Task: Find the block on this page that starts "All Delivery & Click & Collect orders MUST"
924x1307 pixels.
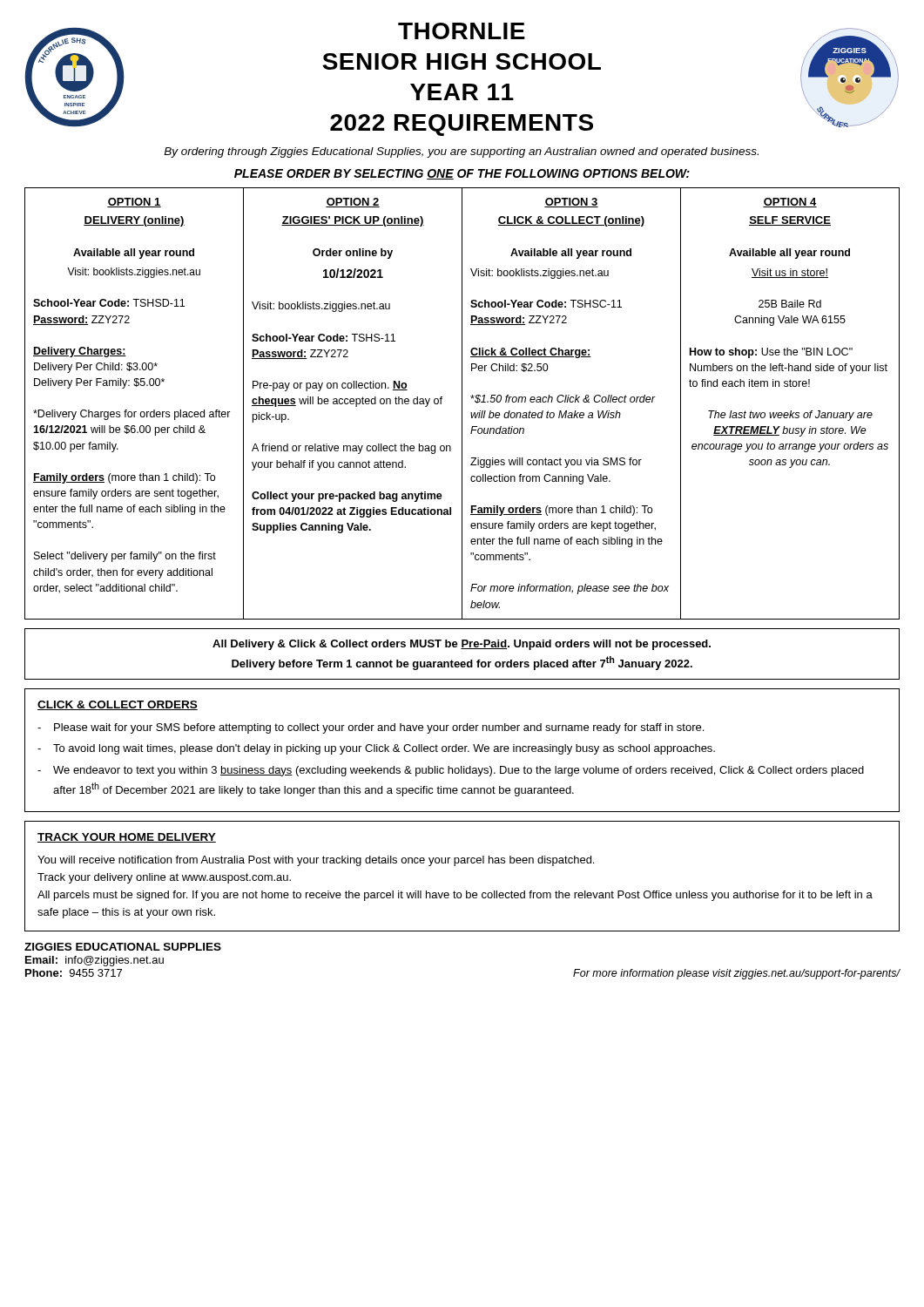Action: (x=462, y=653)
